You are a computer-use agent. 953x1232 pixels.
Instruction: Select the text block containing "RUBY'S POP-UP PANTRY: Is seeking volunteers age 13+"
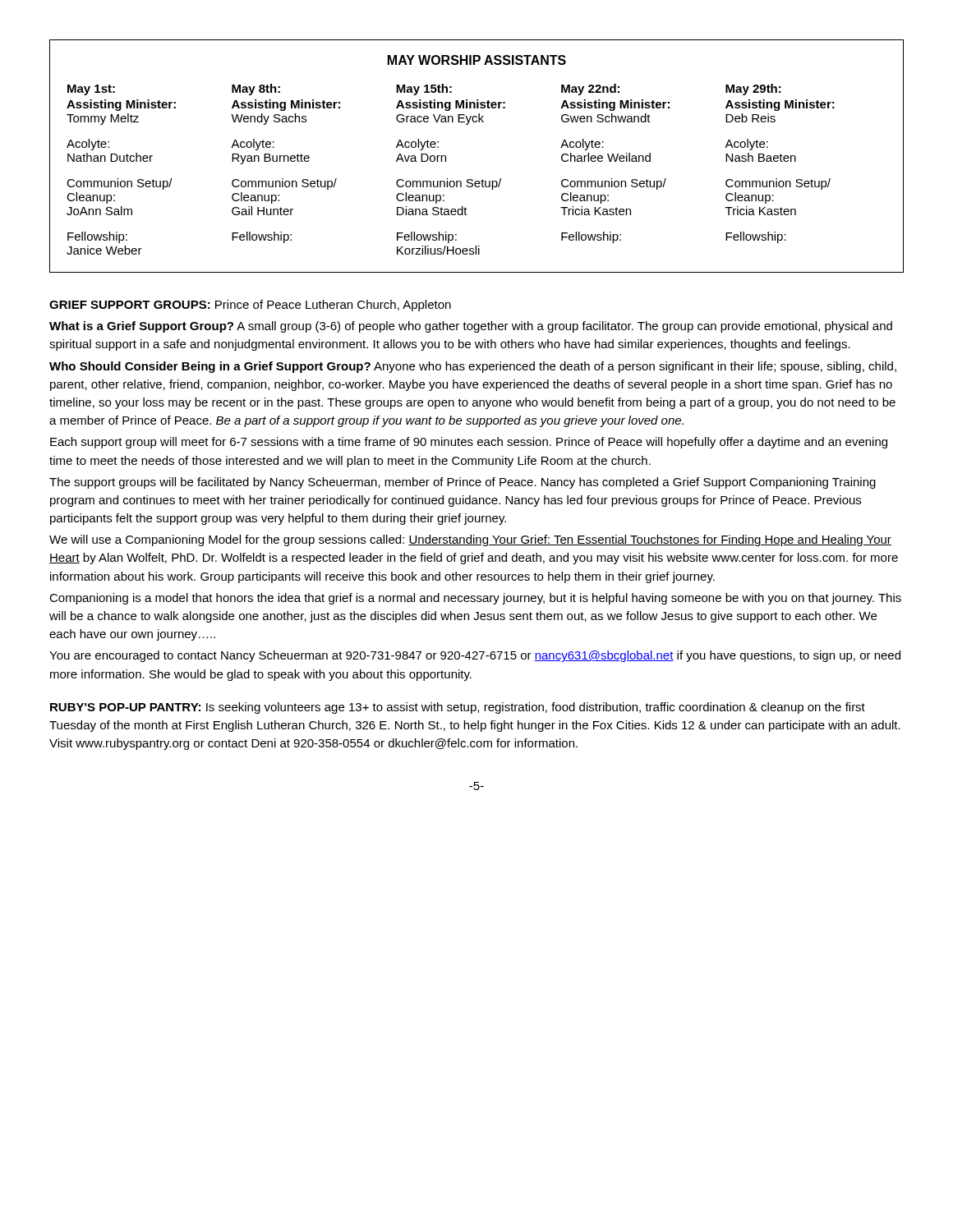pyautogui.click(x=476, y=725)
